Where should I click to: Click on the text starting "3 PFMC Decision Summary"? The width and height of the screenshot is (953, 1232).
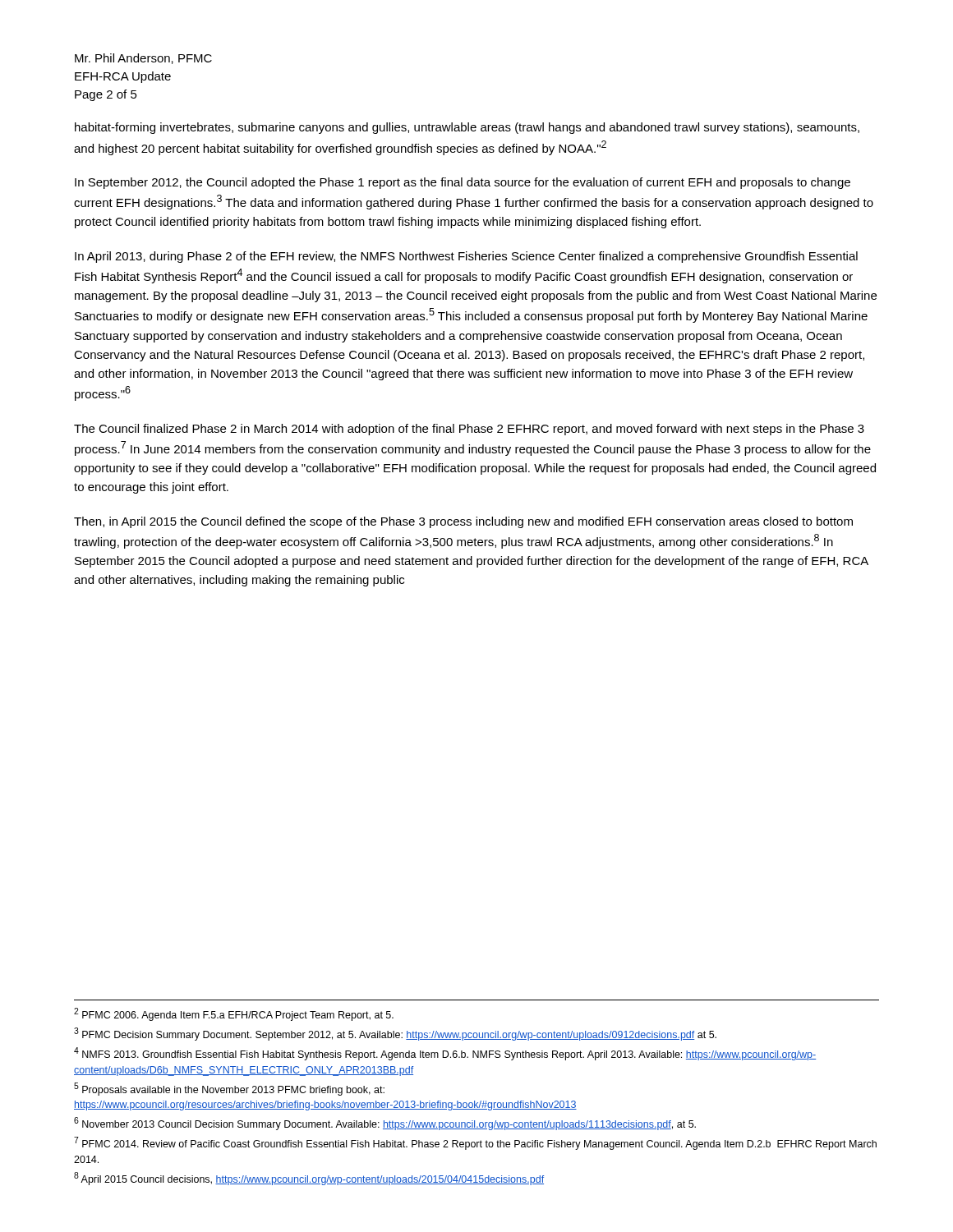coord(396,1034)
